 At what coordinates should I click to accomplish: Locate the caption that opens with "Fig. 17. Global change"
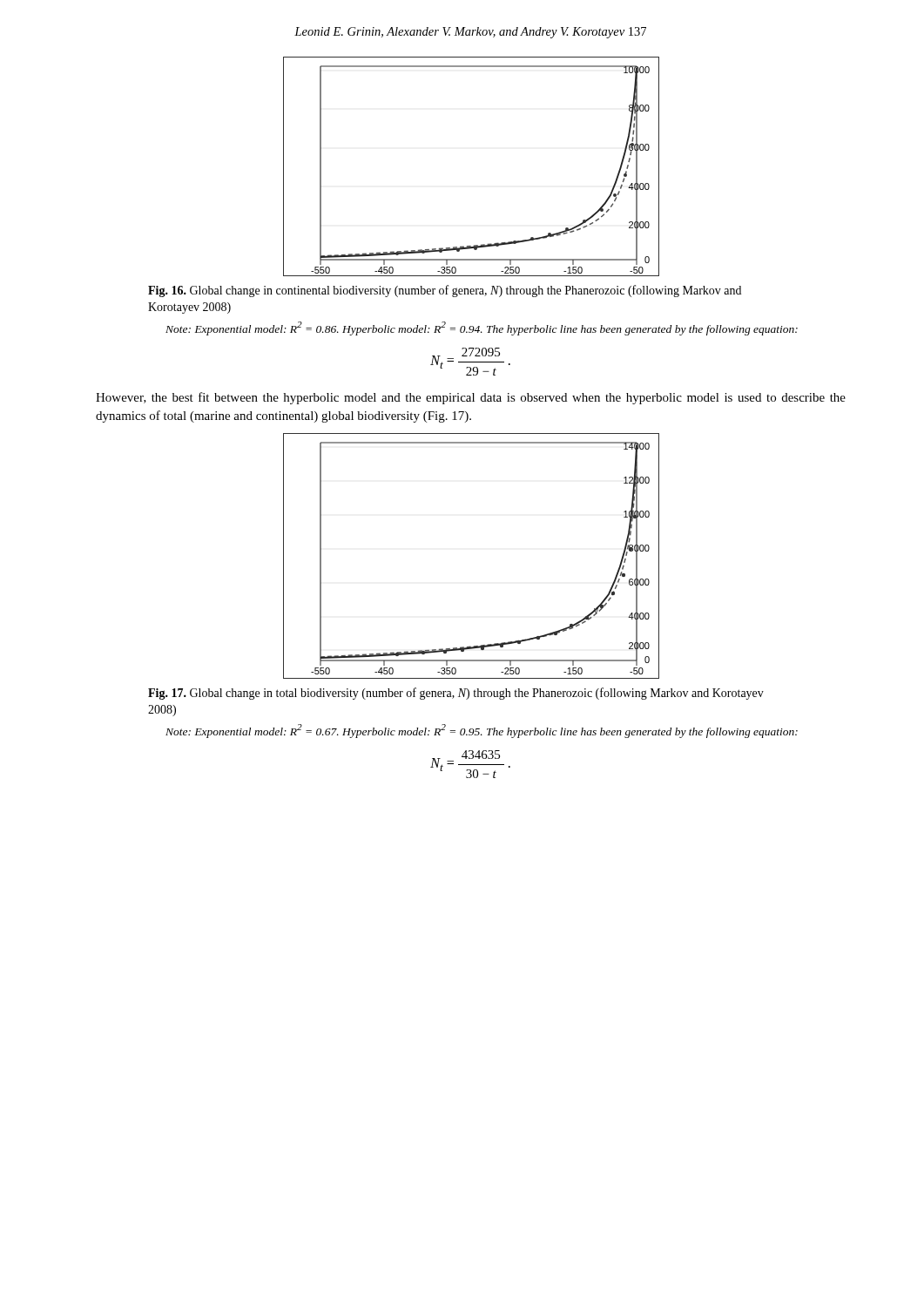(456, 701)
